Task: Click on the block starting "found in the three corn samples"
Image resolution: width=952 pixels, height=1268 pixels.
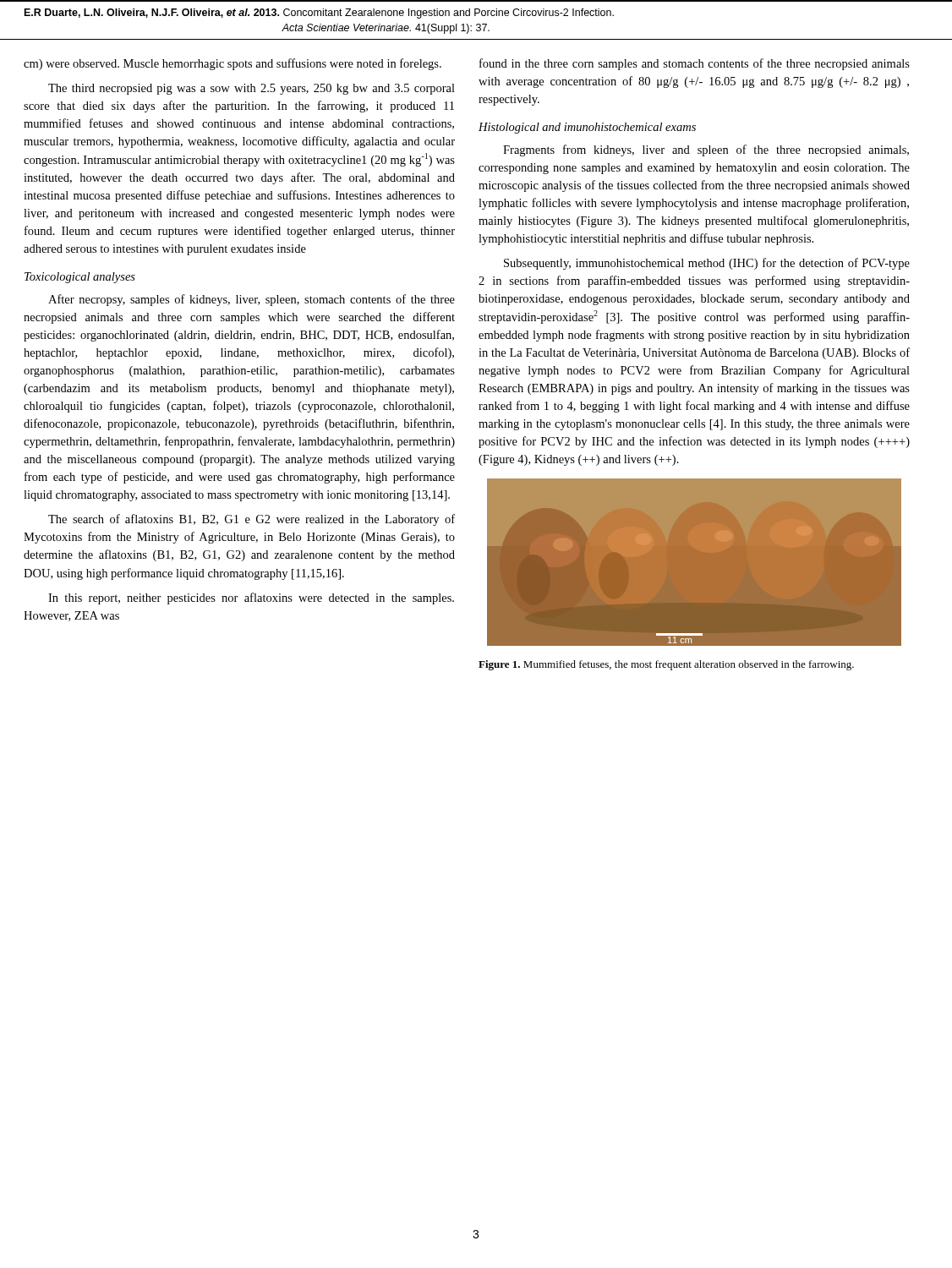Action: click(694, 81)
